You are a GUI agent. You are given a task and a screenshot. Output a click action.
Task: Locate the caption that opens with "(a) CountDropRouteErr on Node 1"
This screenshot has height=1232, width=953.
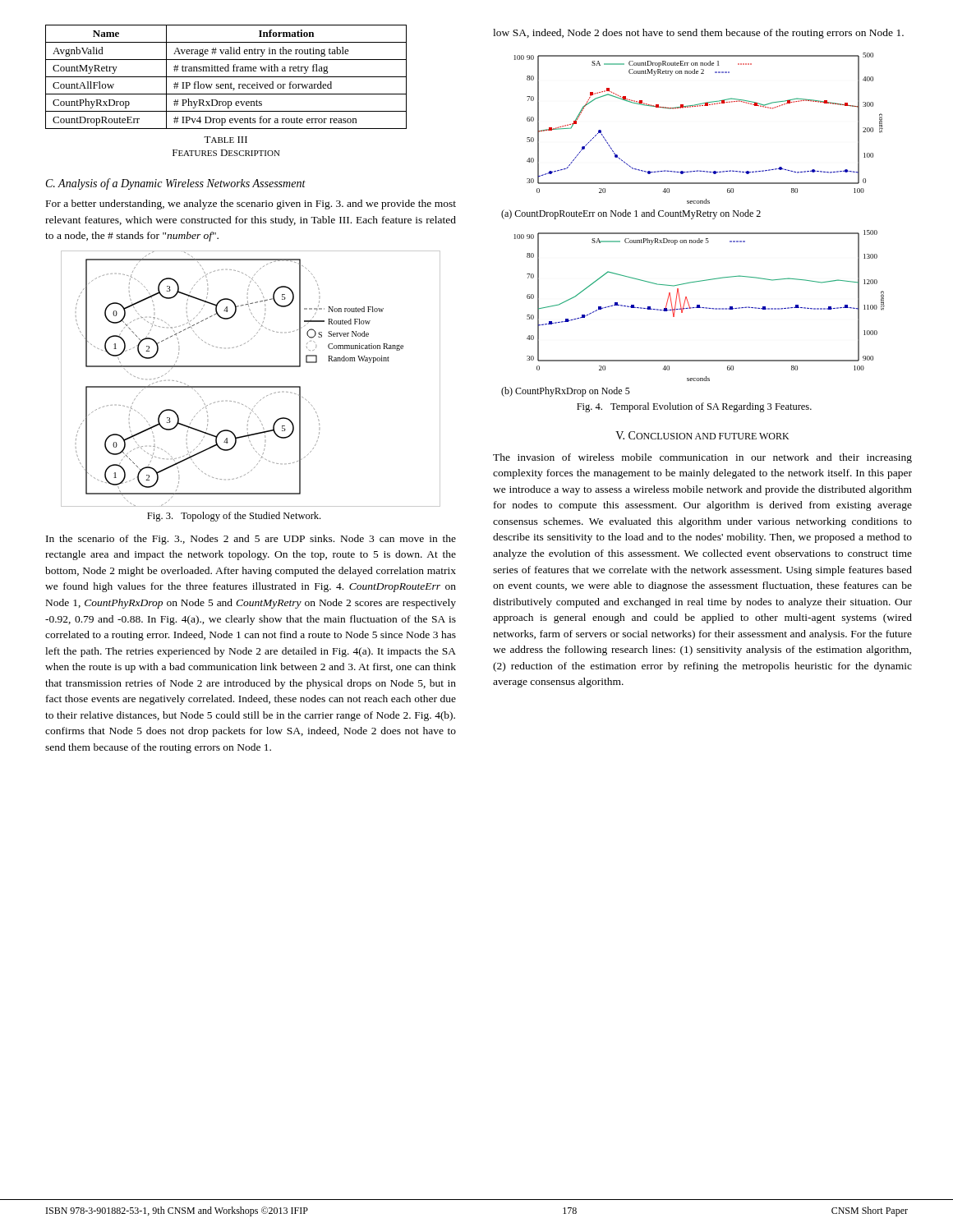631,213
